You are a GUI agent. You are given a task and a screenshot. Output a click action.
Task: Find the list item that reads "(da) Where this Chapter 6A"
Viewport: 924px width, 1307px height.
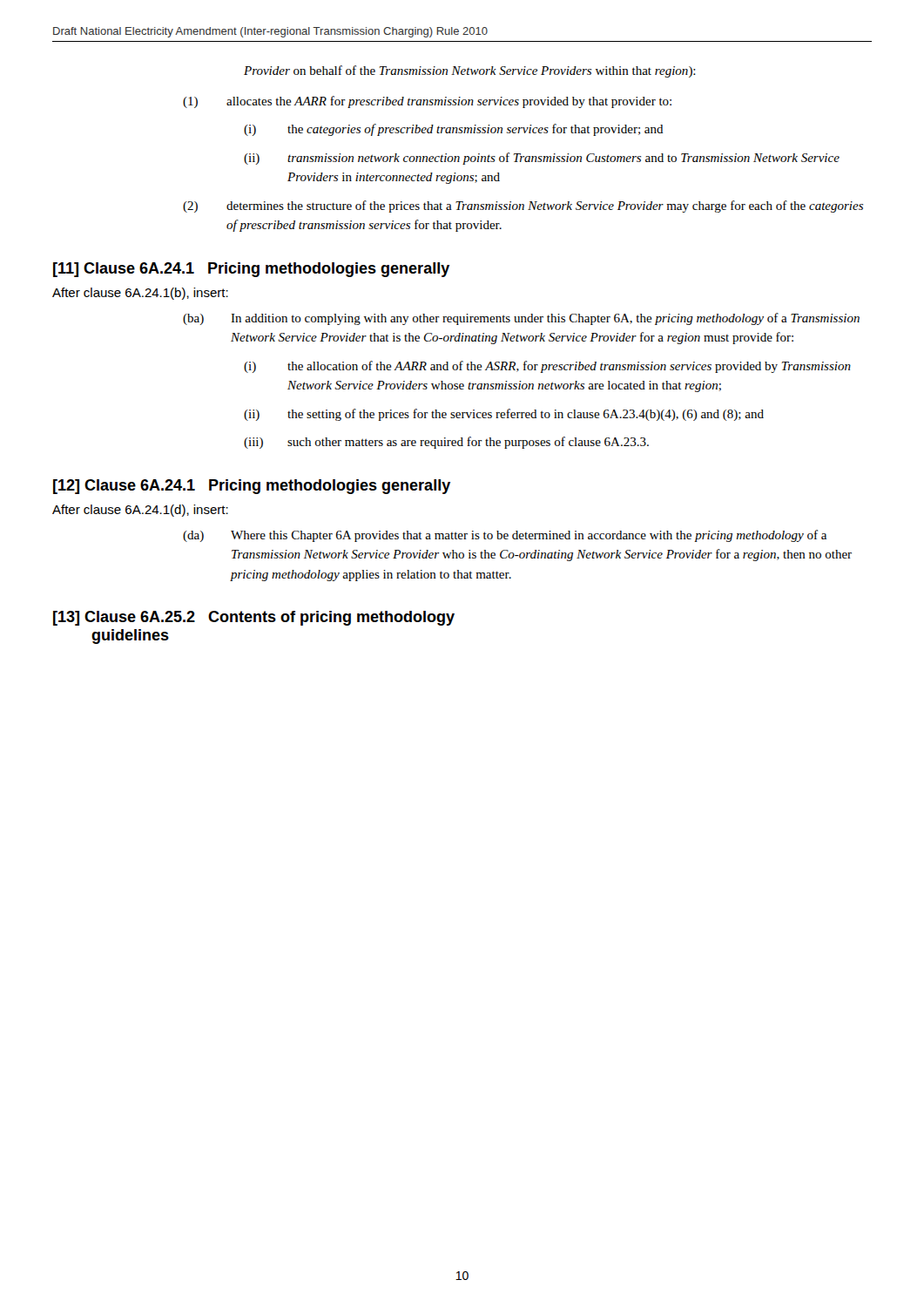[527, 554]
